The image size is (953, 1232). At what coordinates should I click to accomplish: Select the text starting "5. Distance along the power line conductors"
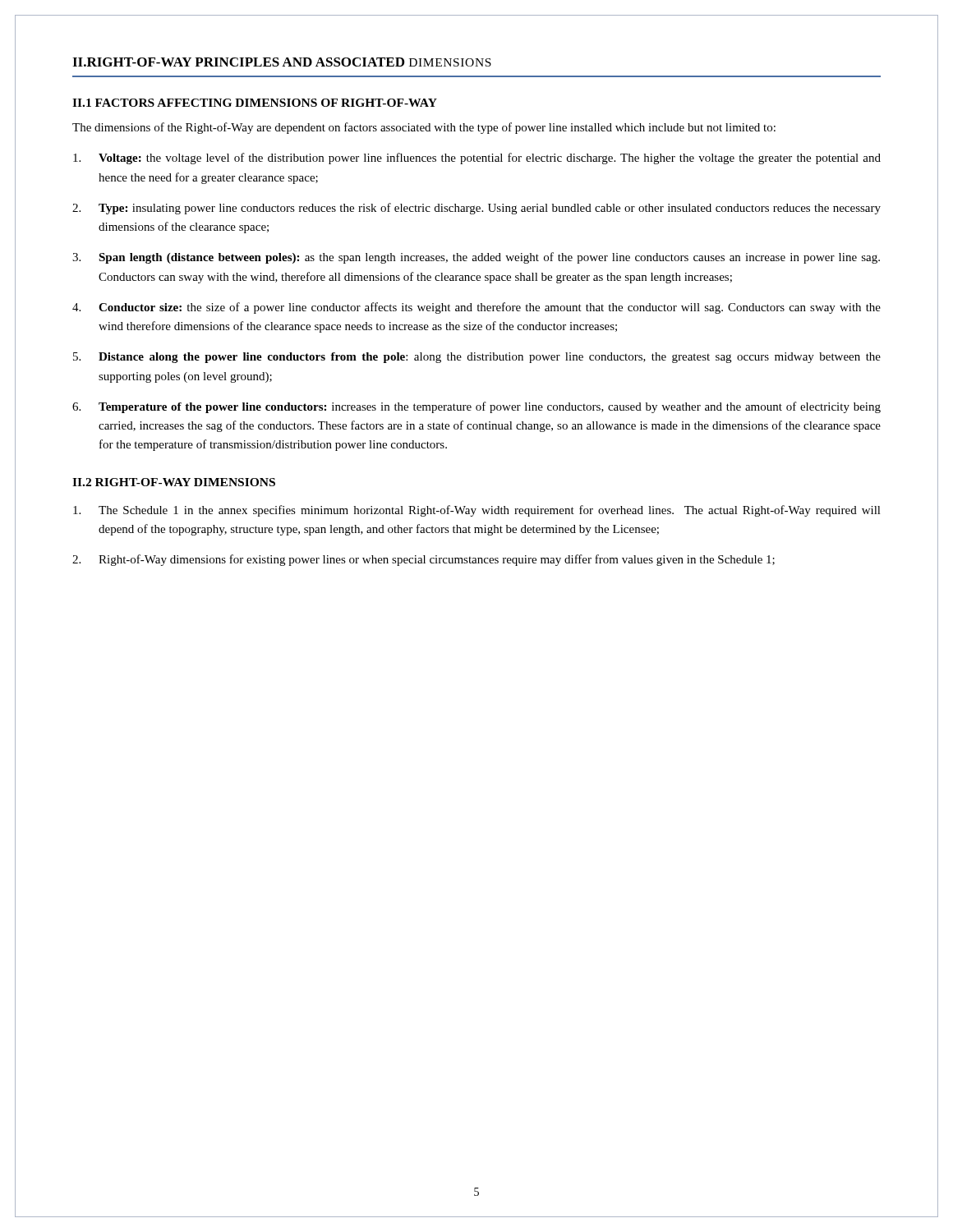click(476, 367)
